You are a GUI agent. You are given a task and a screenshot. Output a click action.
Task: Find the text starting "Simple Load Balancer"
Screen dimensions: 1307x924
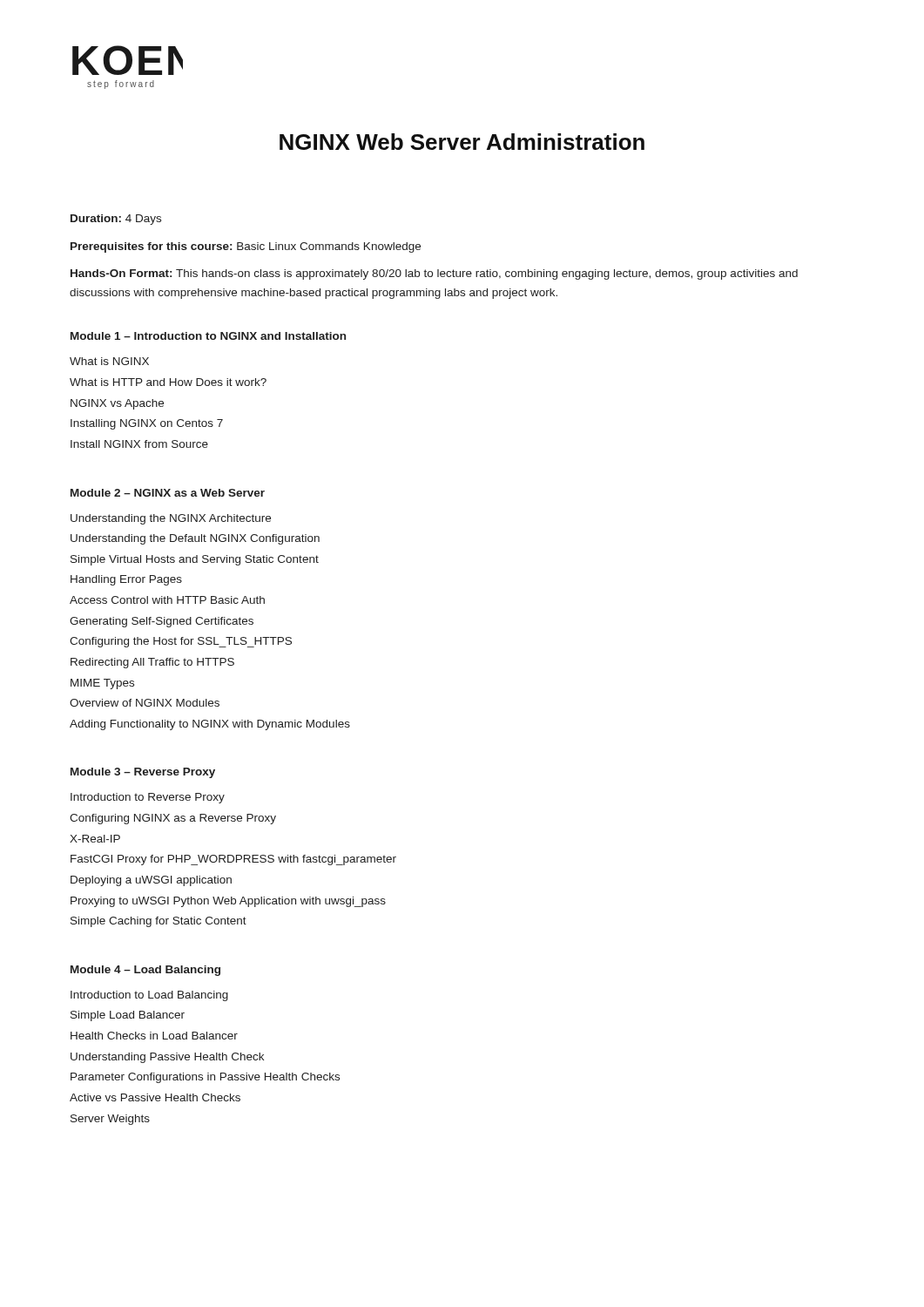[x=127, y=1015]
